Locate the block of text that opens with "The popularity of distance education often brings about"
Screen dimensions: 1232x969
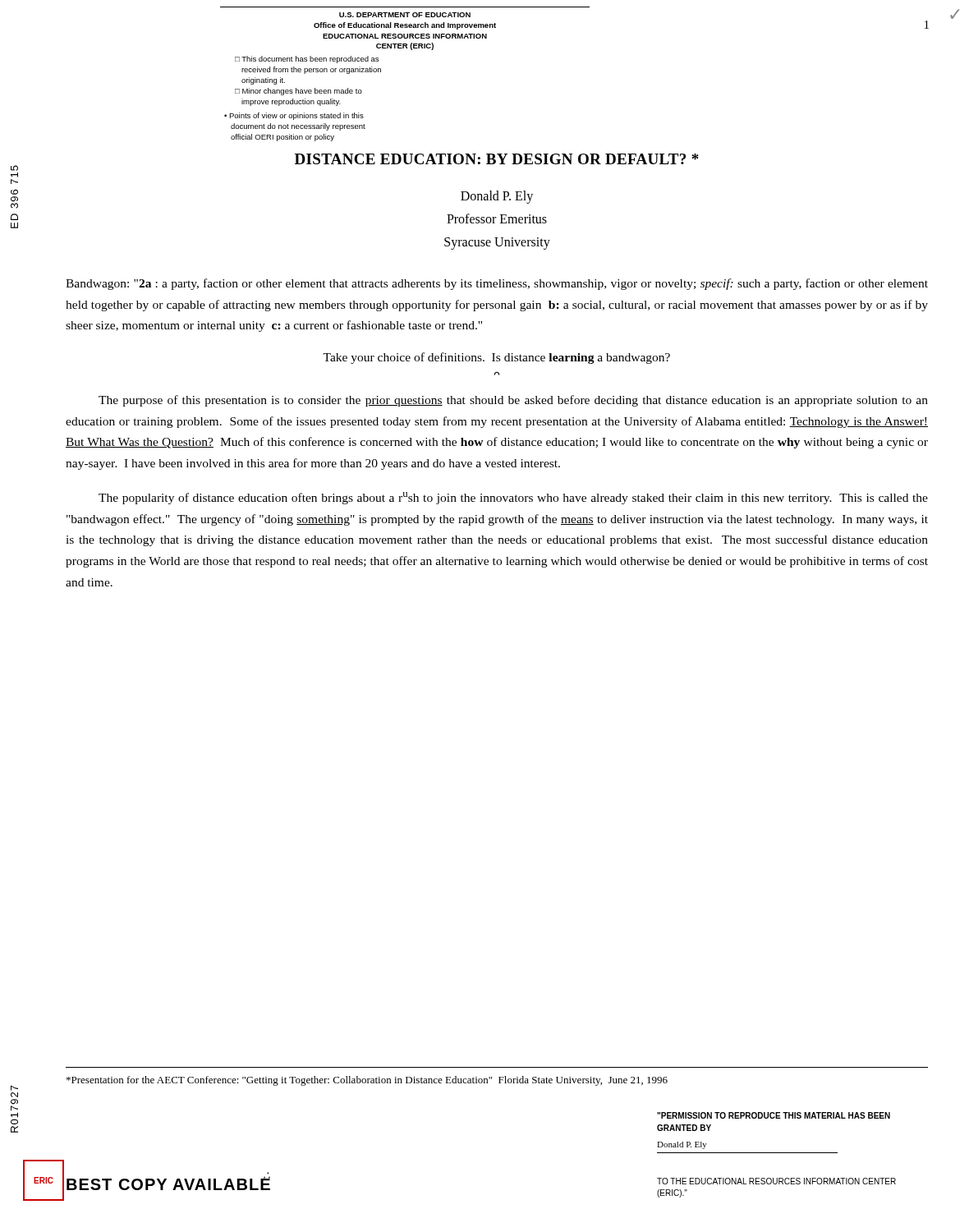tap(497, 538)
